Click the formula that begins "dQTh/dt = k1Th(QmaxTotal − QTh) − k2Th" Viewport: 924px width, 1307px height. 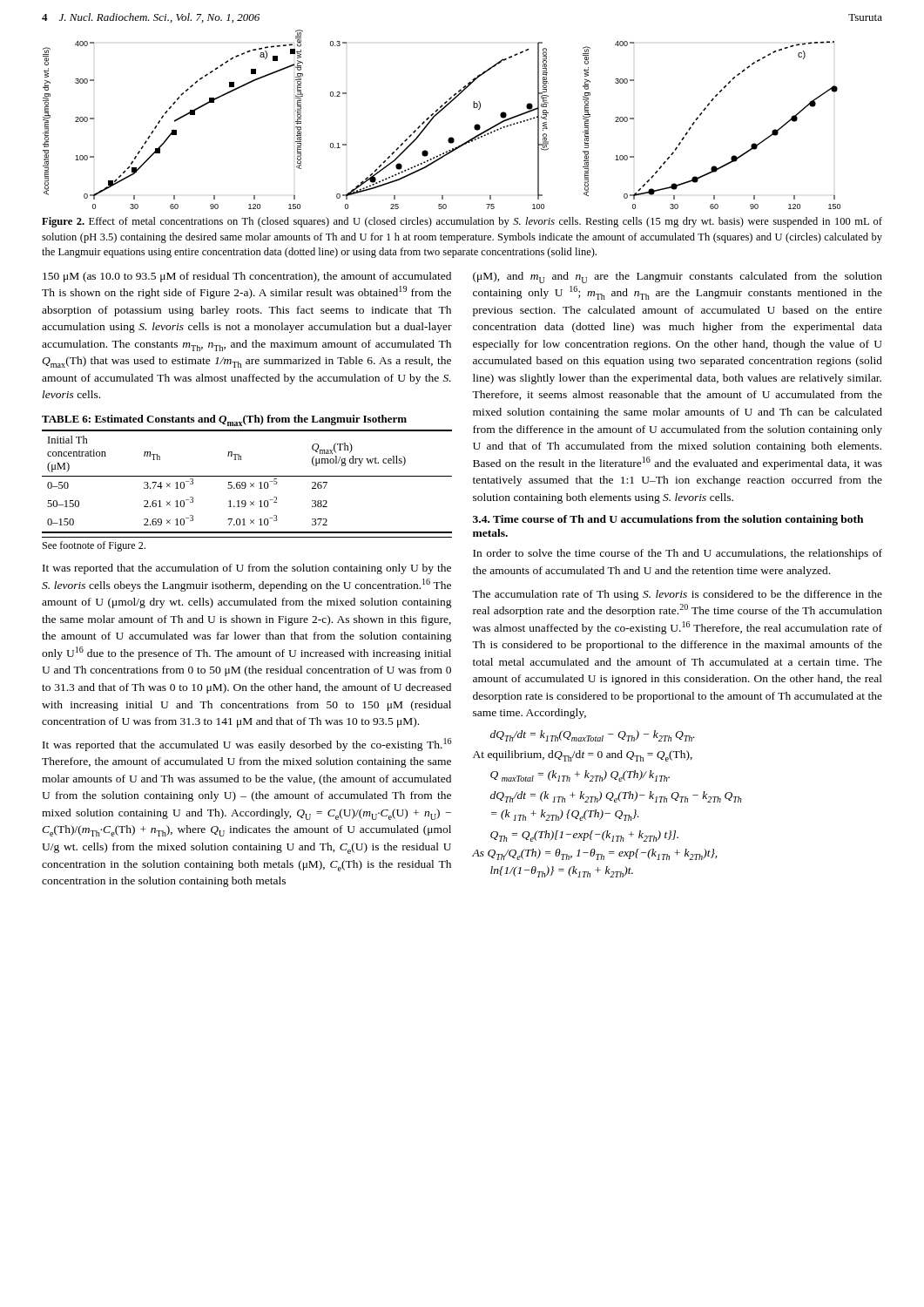[593, 735]
